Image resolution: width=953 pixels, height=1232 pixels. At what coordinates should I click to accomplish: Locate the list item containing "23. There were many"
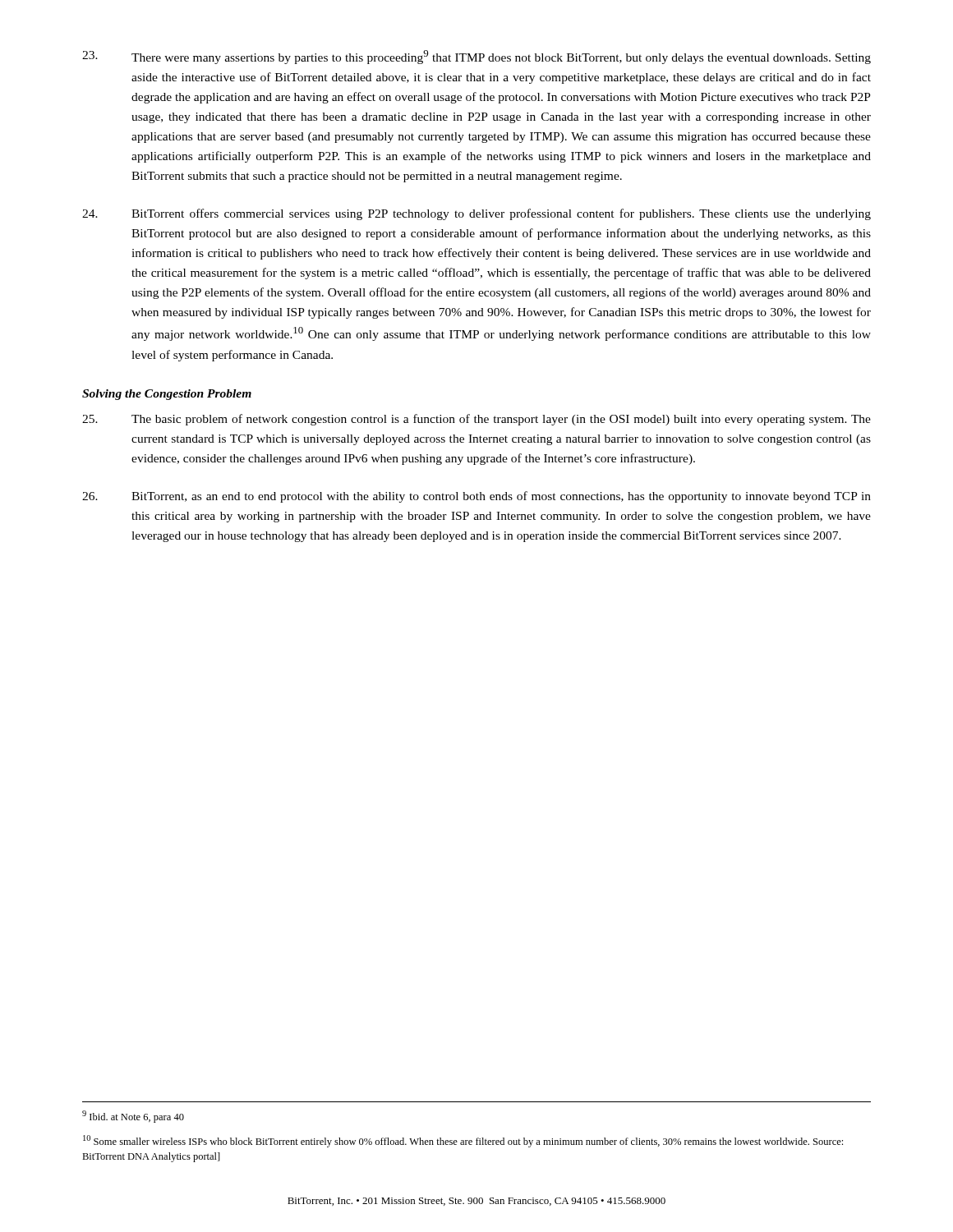click(x=476, y=116)
